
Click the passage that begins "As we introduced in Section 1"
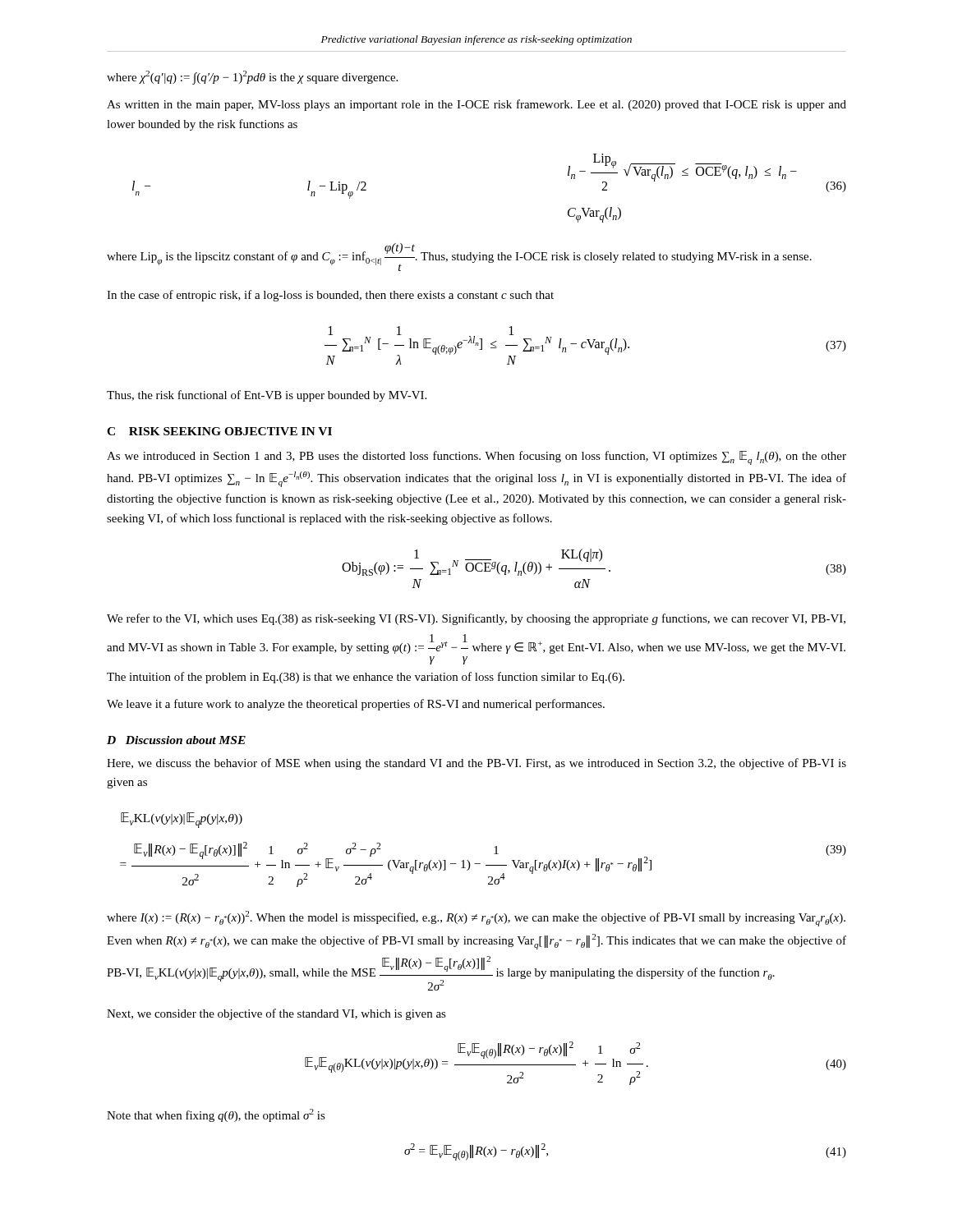(476, 487)
